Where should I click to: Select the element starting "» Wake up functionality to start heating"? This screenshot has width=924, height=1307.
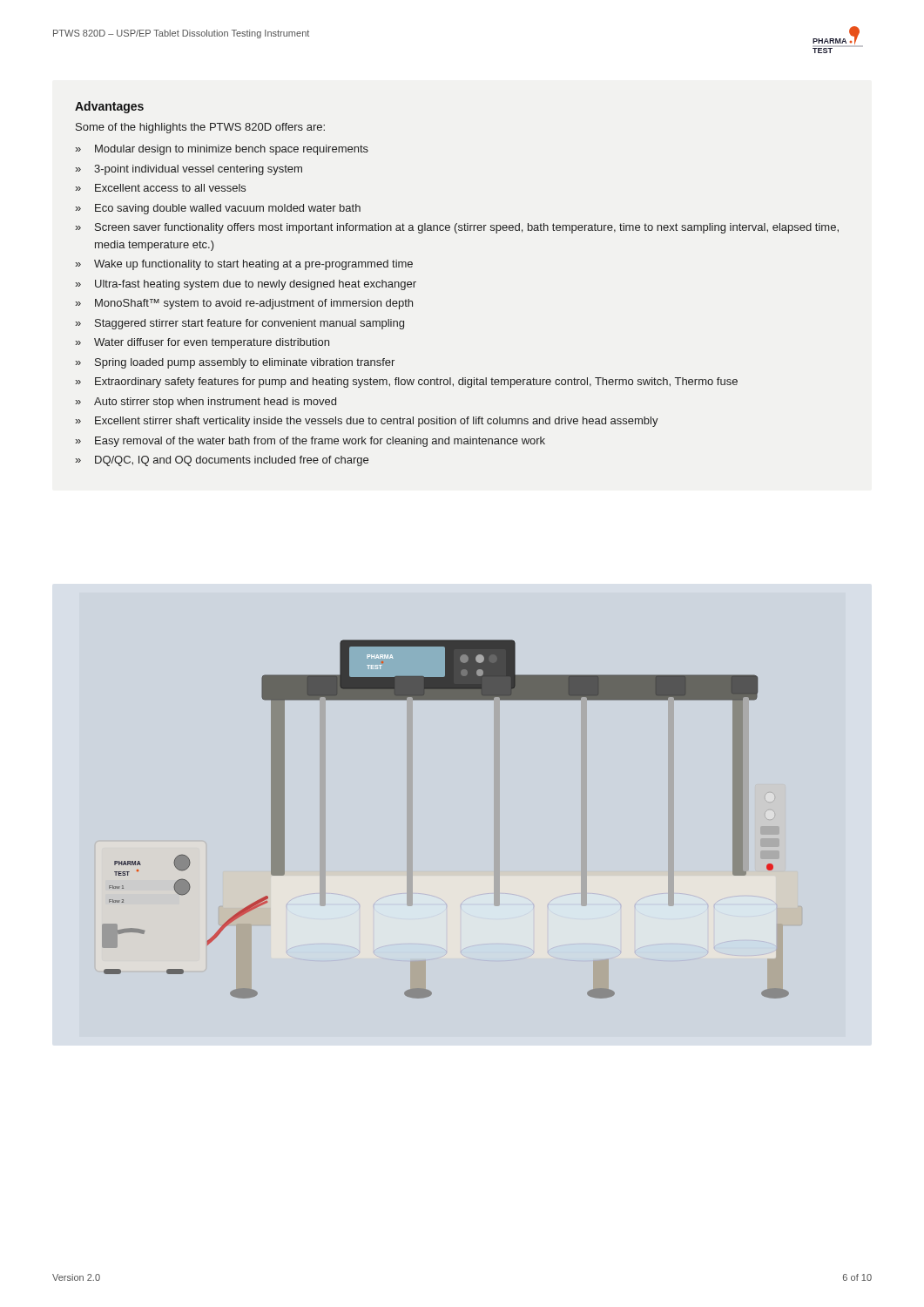pyautogui.click(x=244, y=265)
